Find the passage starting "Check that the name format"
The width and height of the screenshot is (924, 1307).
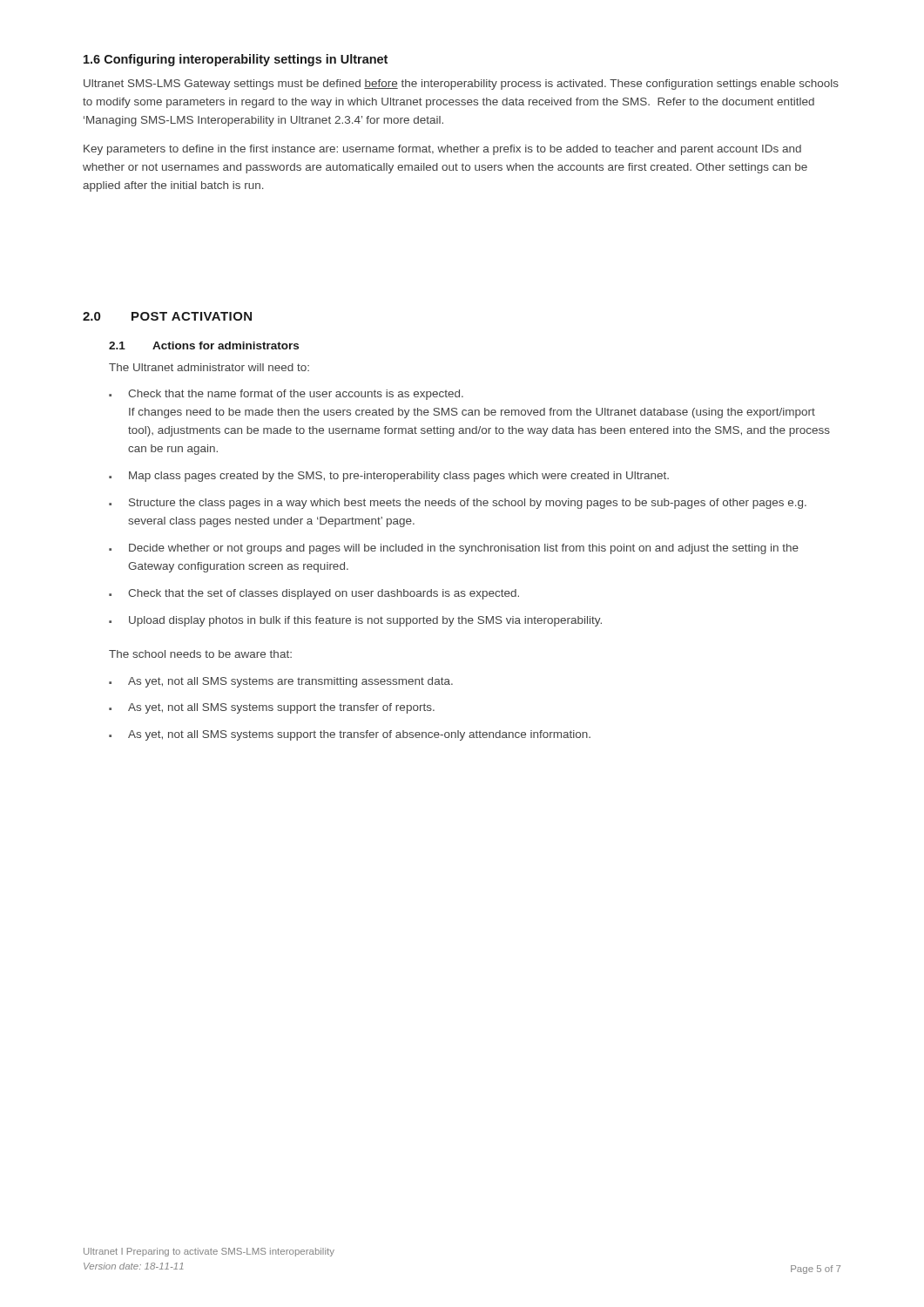(475, 422)
